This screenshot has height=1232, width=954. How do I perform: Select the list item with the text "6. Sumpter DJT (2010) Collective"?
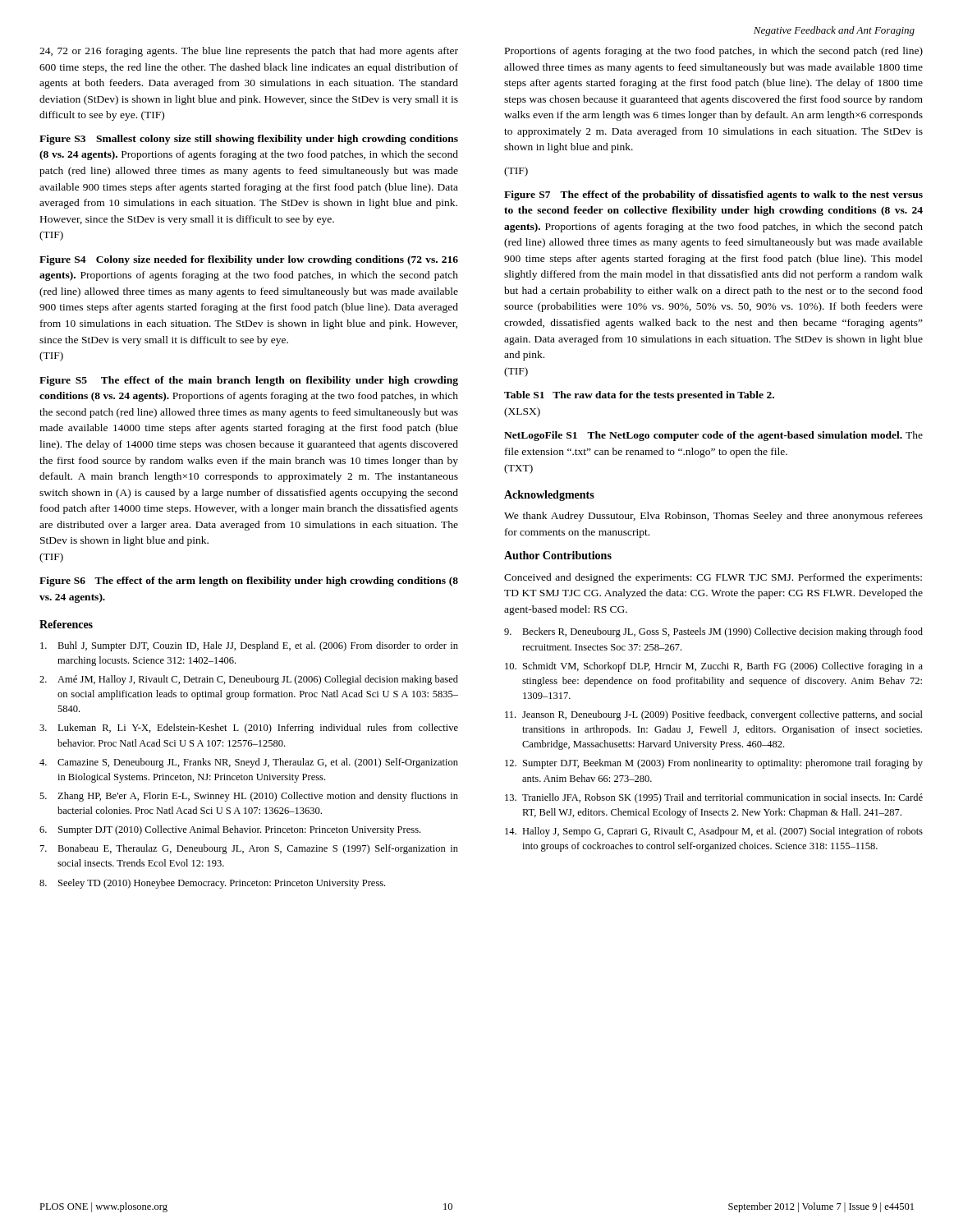pyautogui.click(x=249, y=830)
